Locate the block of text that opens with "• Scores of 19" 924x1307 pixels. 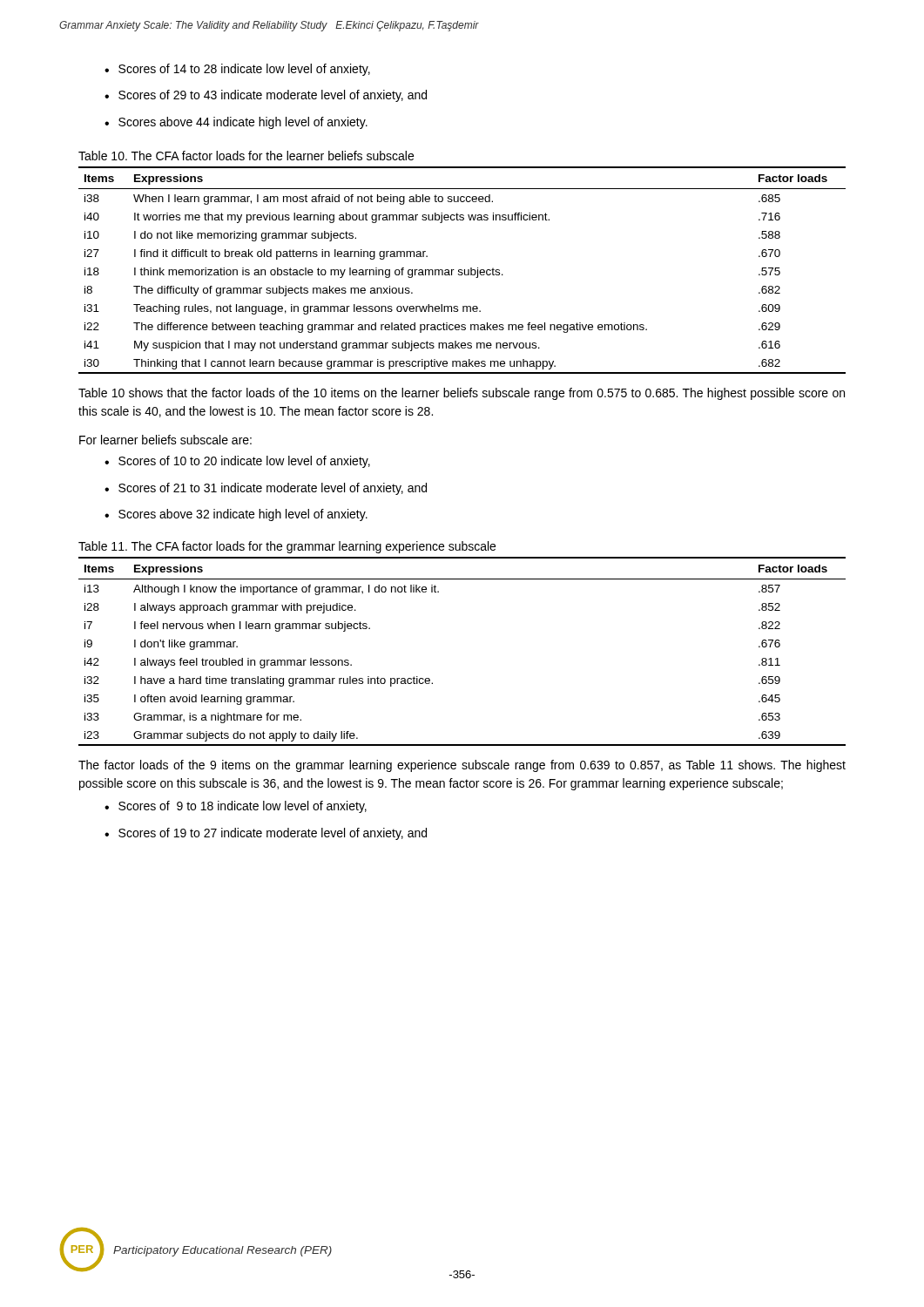click(266, 835)
